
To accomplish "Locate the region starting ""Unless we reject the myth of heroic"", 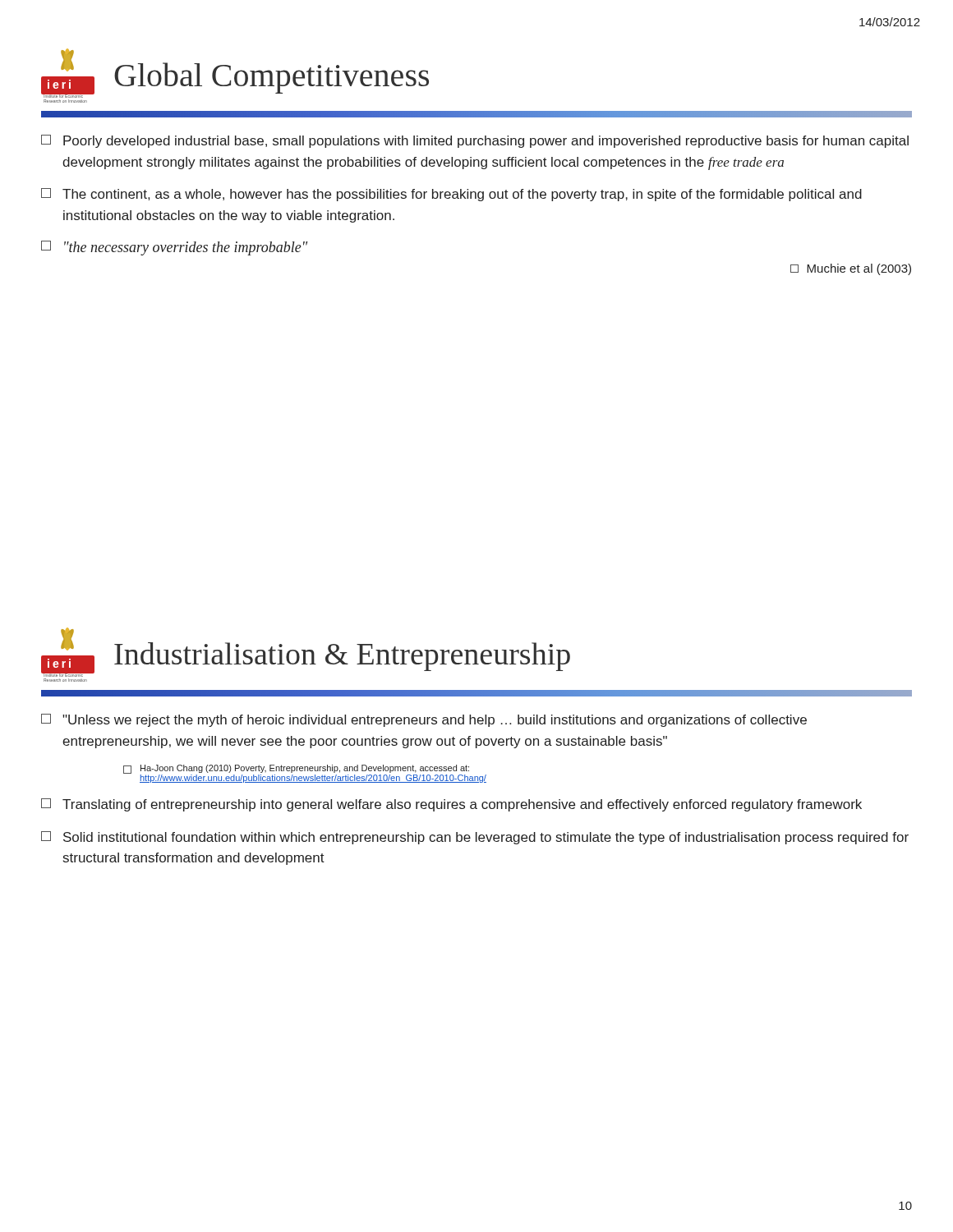I will tap(476, 731).
